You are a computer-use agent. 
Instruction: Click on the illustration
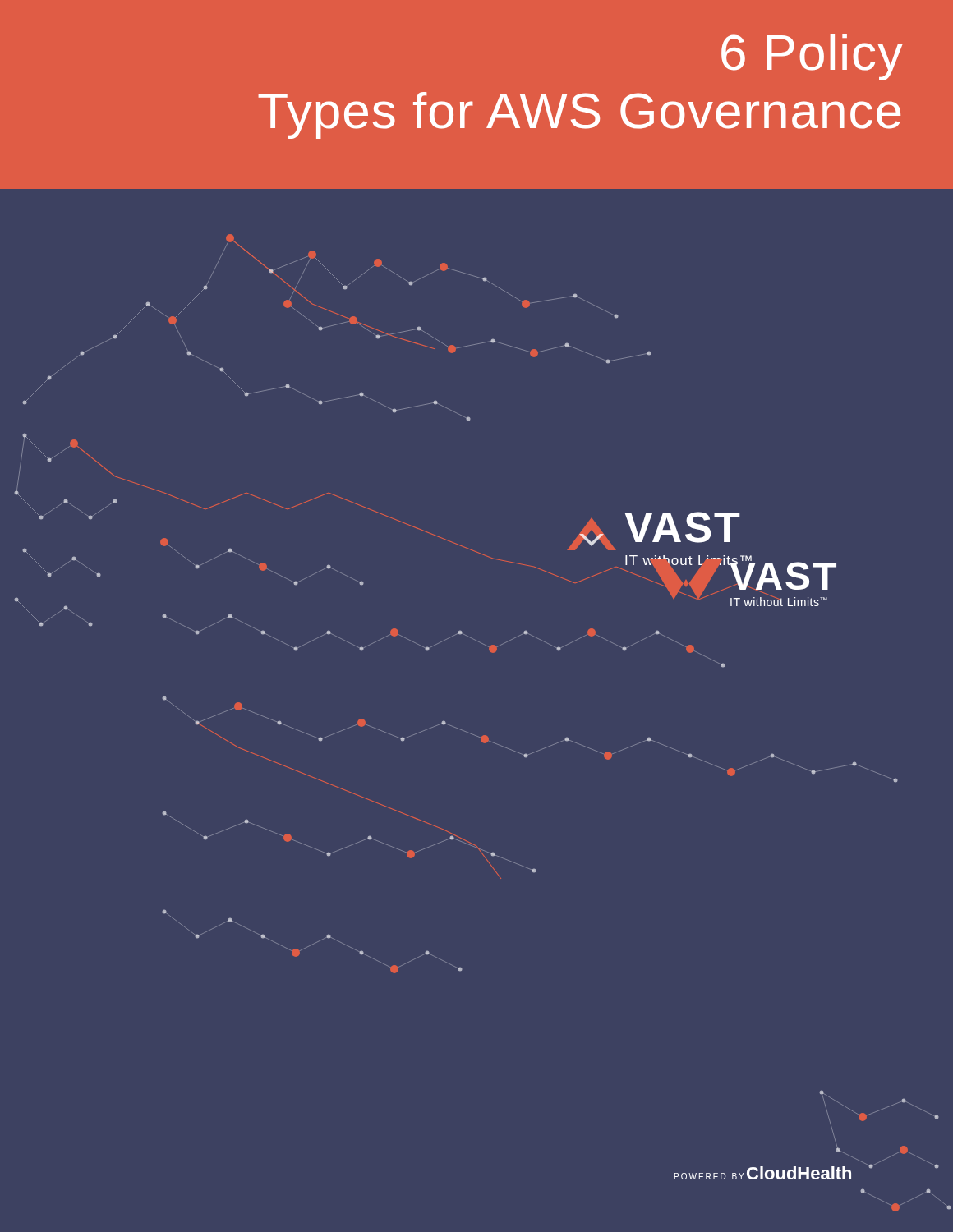[476, 710]
